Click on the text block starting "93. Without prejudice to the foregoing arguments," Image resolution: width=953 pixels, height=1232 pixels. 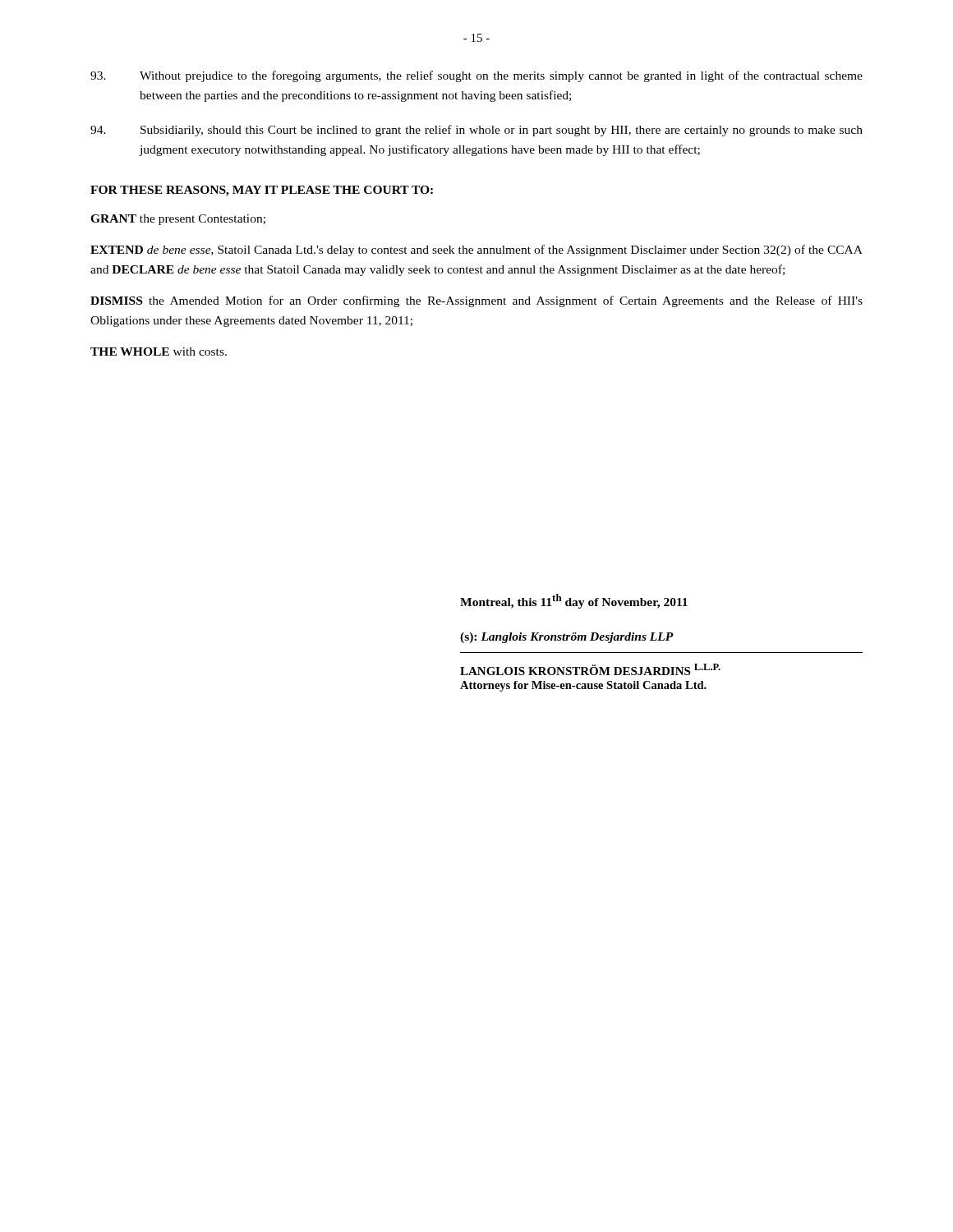[x=476, y=85]
